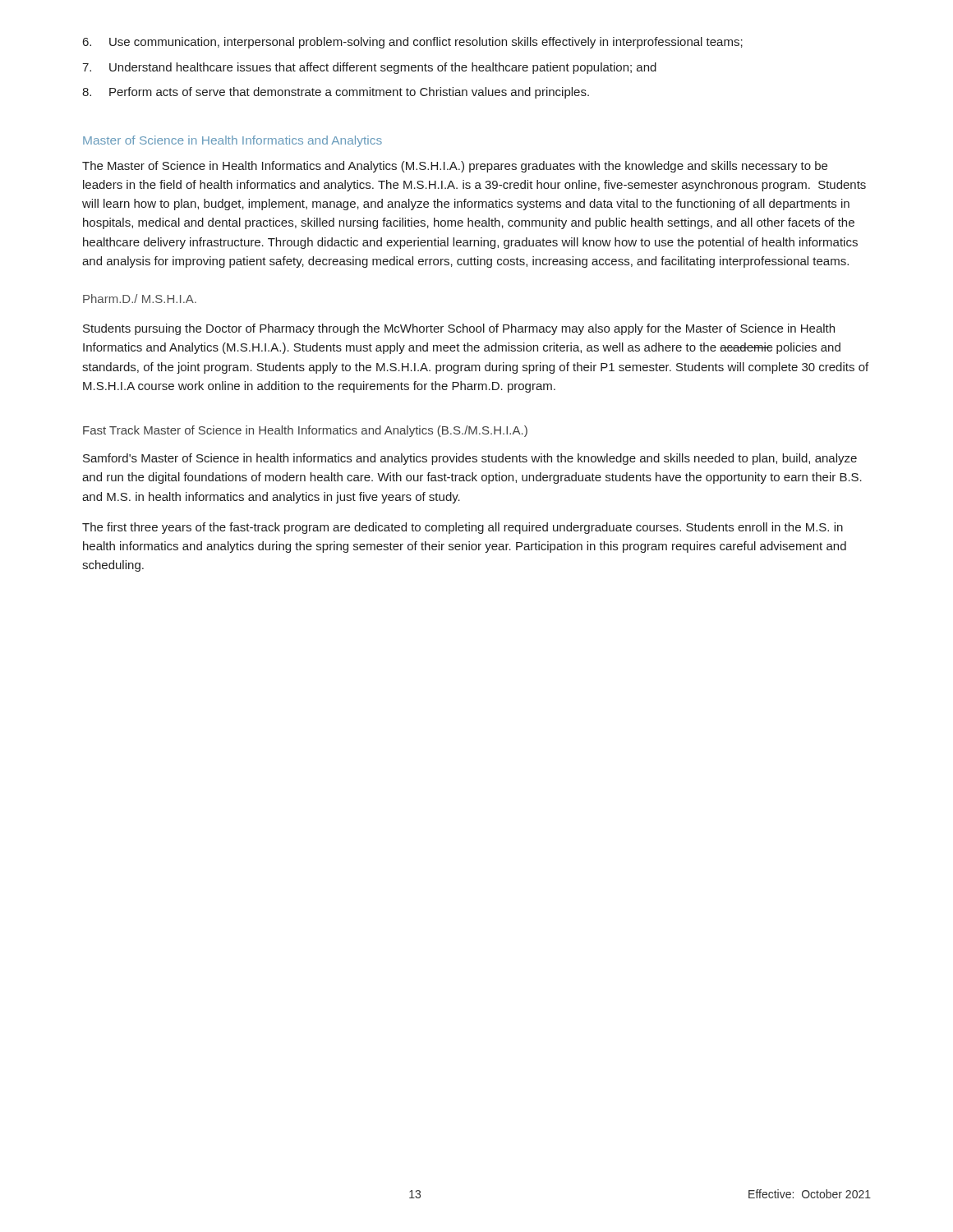
Task: Find the list item that says "8. Perform acts"
Action: pos(476,92)
